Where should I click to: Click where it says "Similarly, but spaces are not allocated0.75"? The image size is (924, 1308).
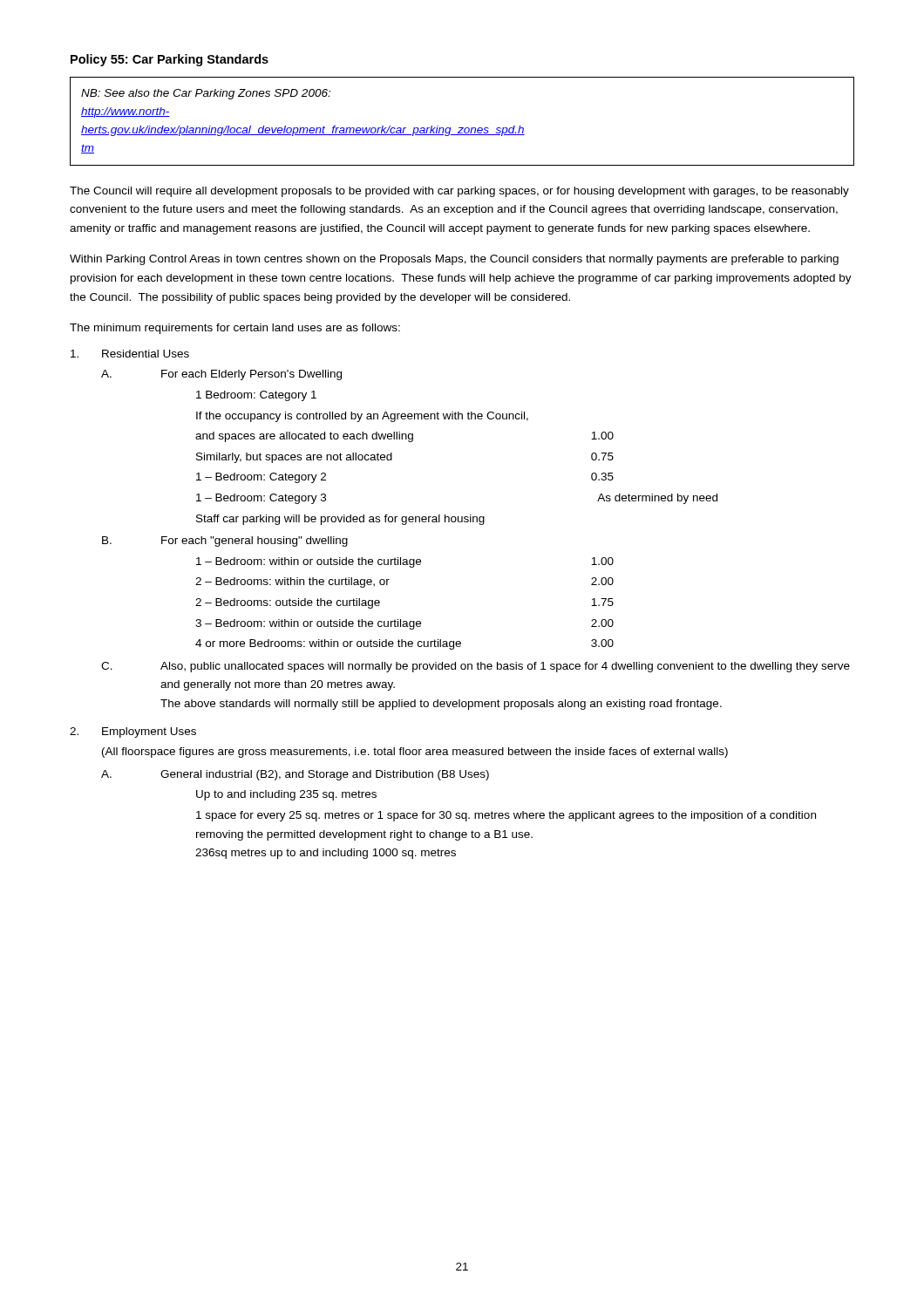tap(296, 457)
